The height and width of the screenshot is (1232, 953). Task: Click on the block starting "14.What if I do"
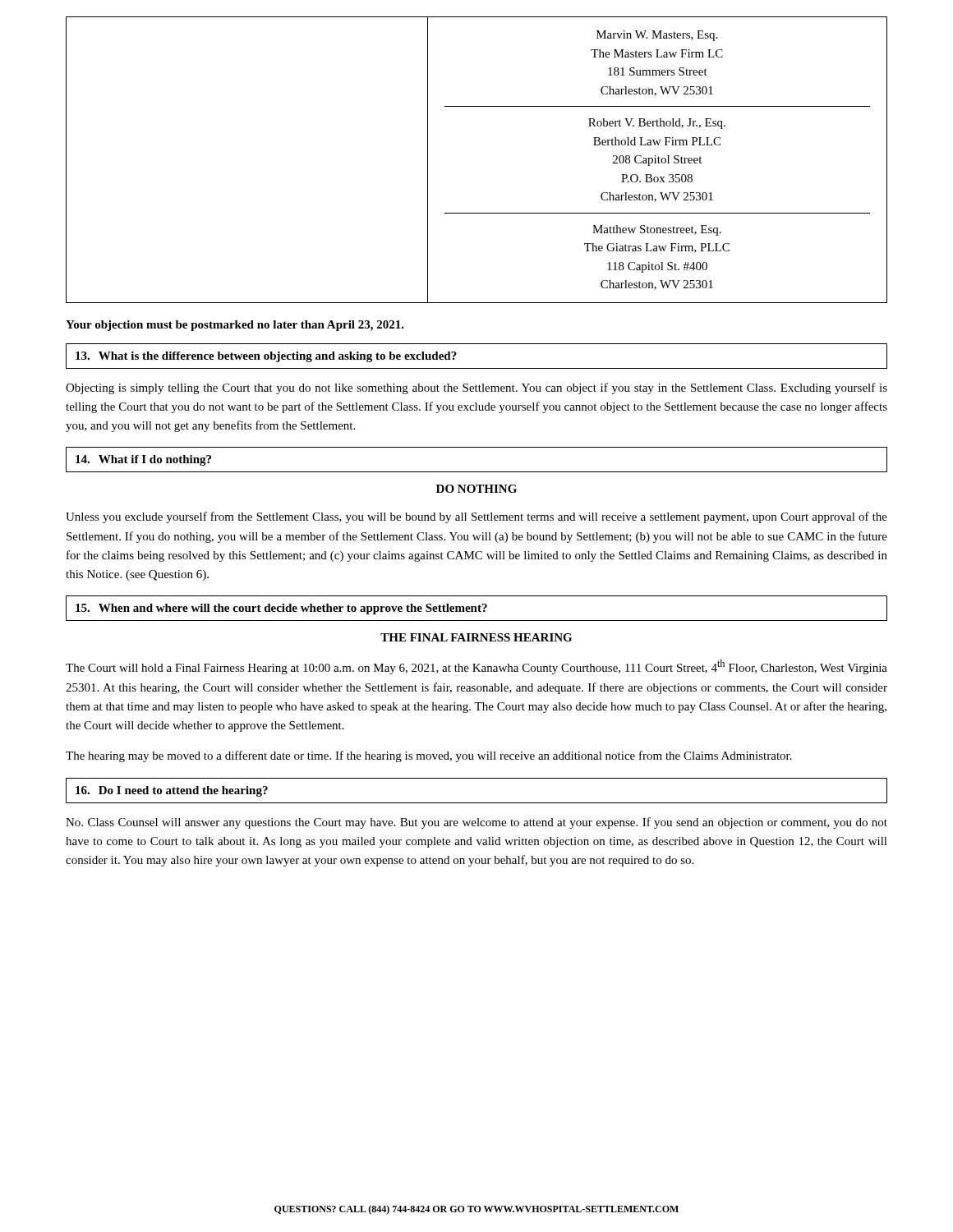pos(143,459)
